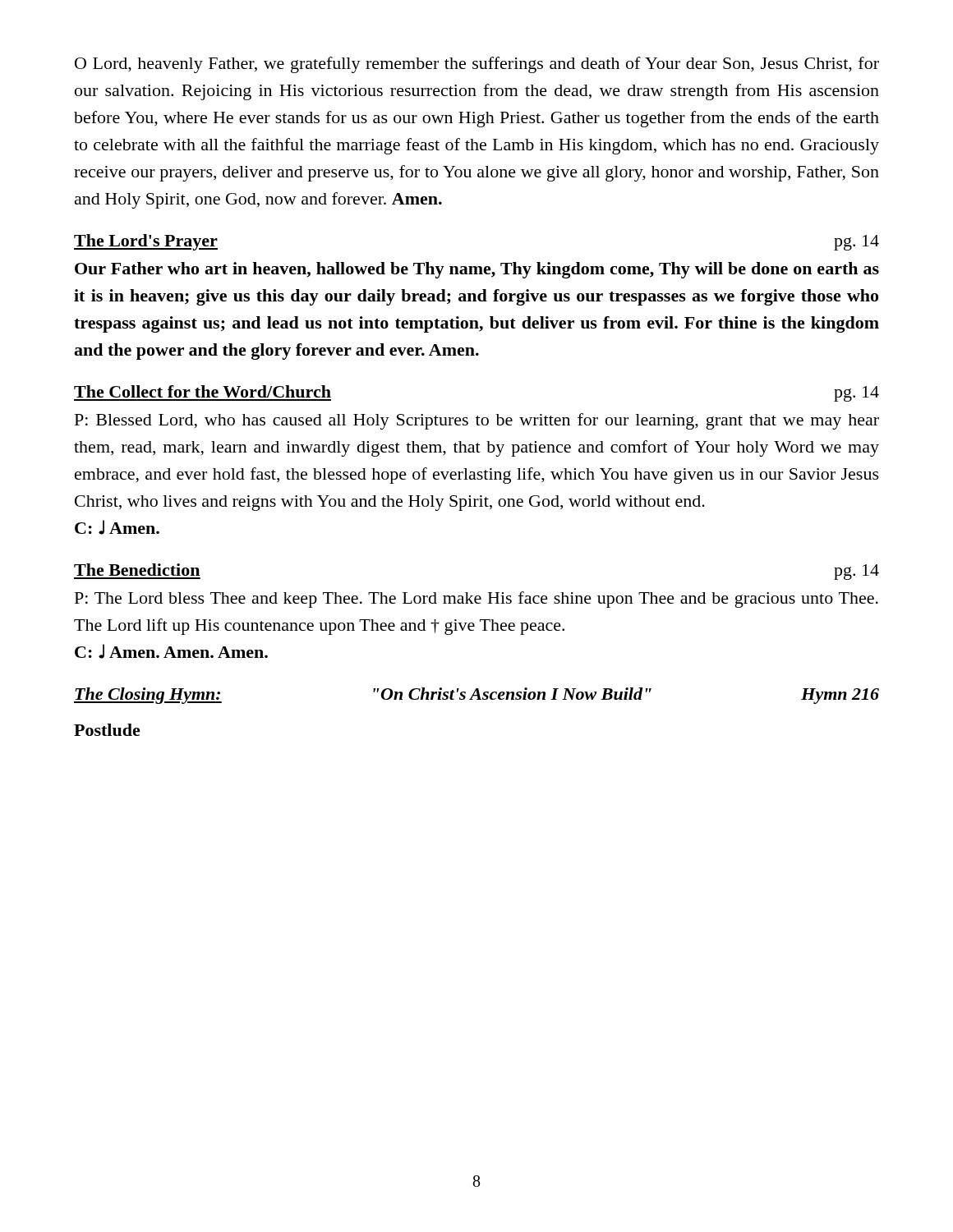
Task: Locate the text block starting "The Closing Hymn: "On"
Action: 476,694
